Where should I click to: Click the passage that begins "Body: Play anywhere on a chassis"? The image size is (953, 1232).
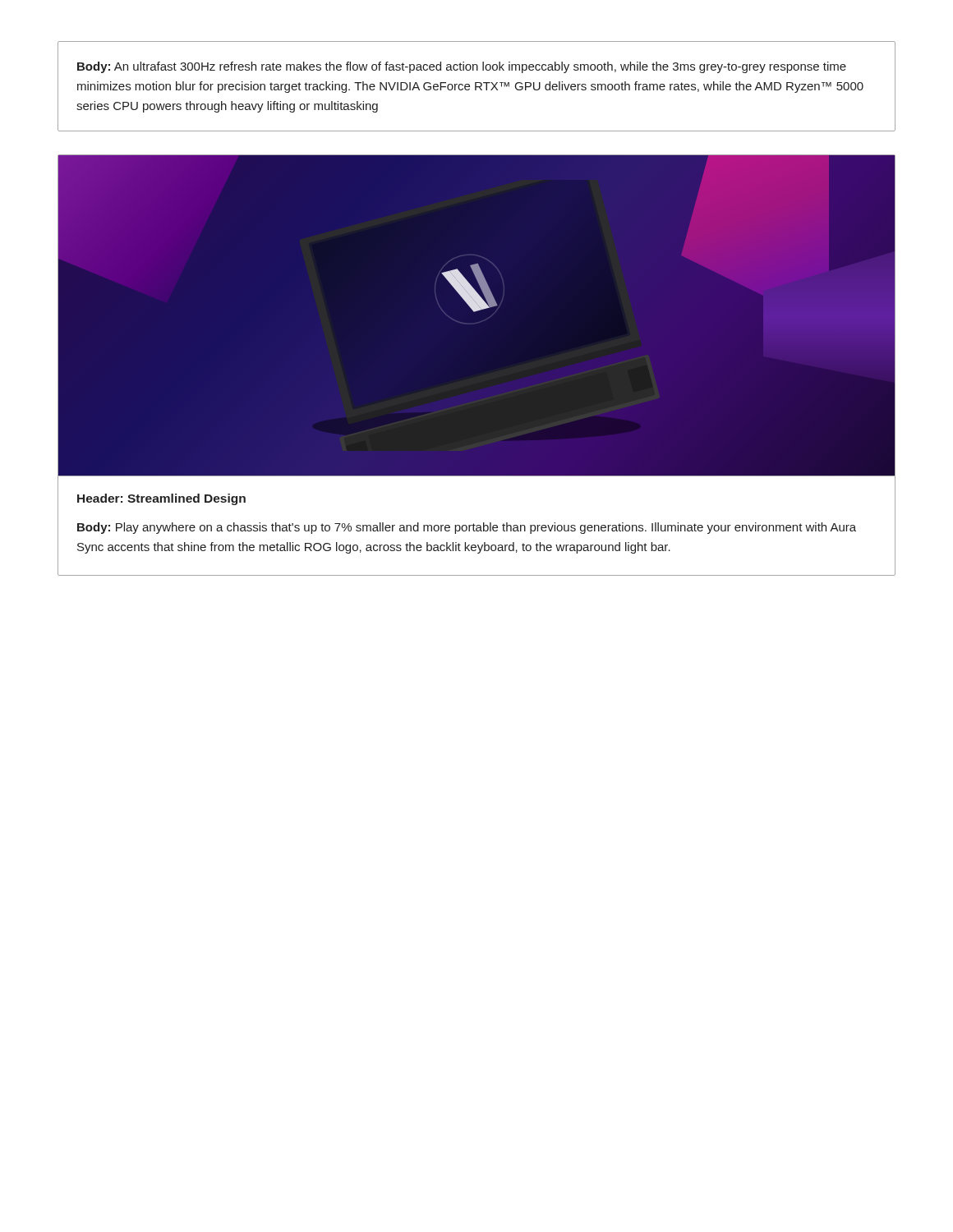(x=466, y=537)
